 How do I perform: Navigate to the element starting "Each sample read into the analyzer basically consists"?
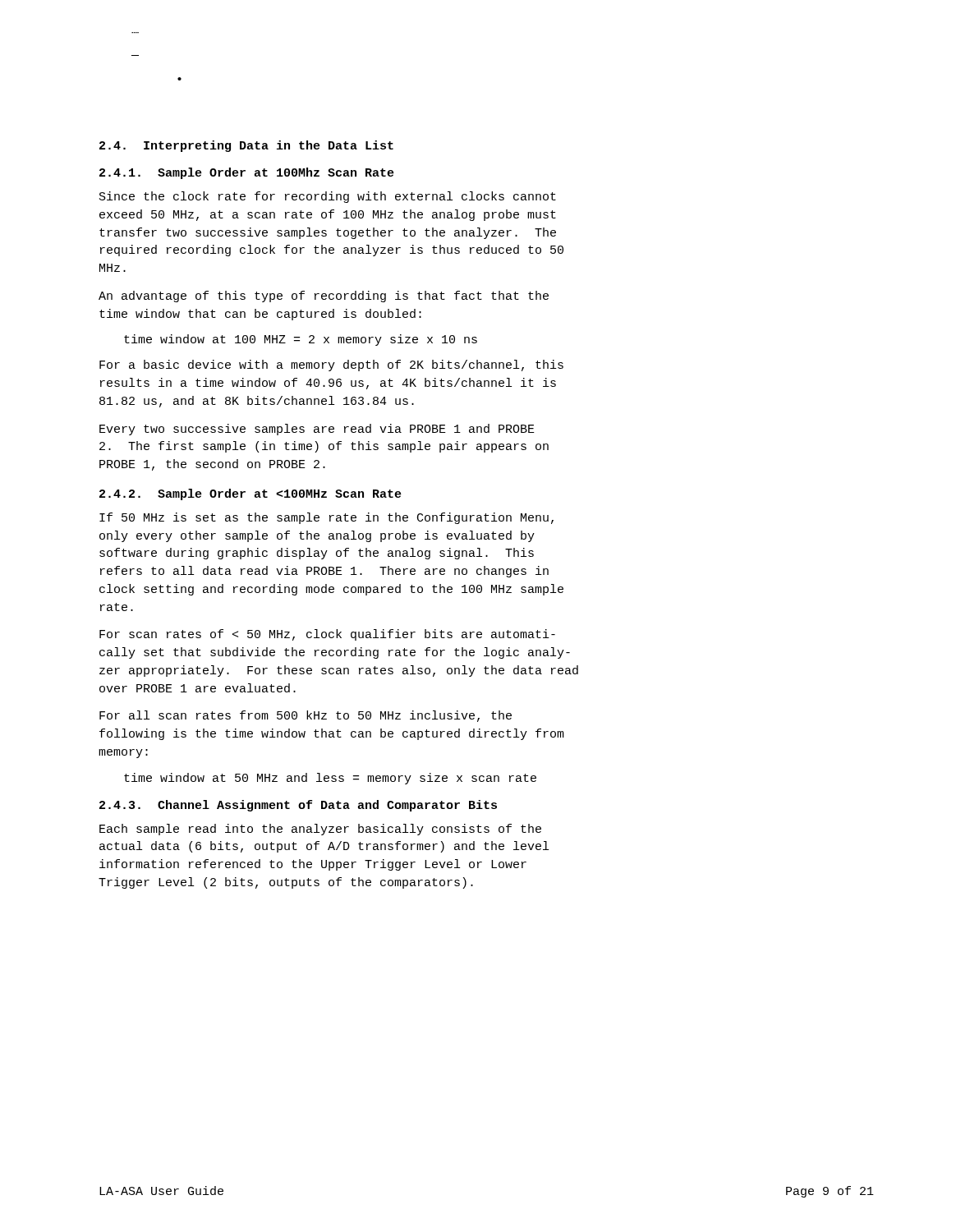coord(324,856)
